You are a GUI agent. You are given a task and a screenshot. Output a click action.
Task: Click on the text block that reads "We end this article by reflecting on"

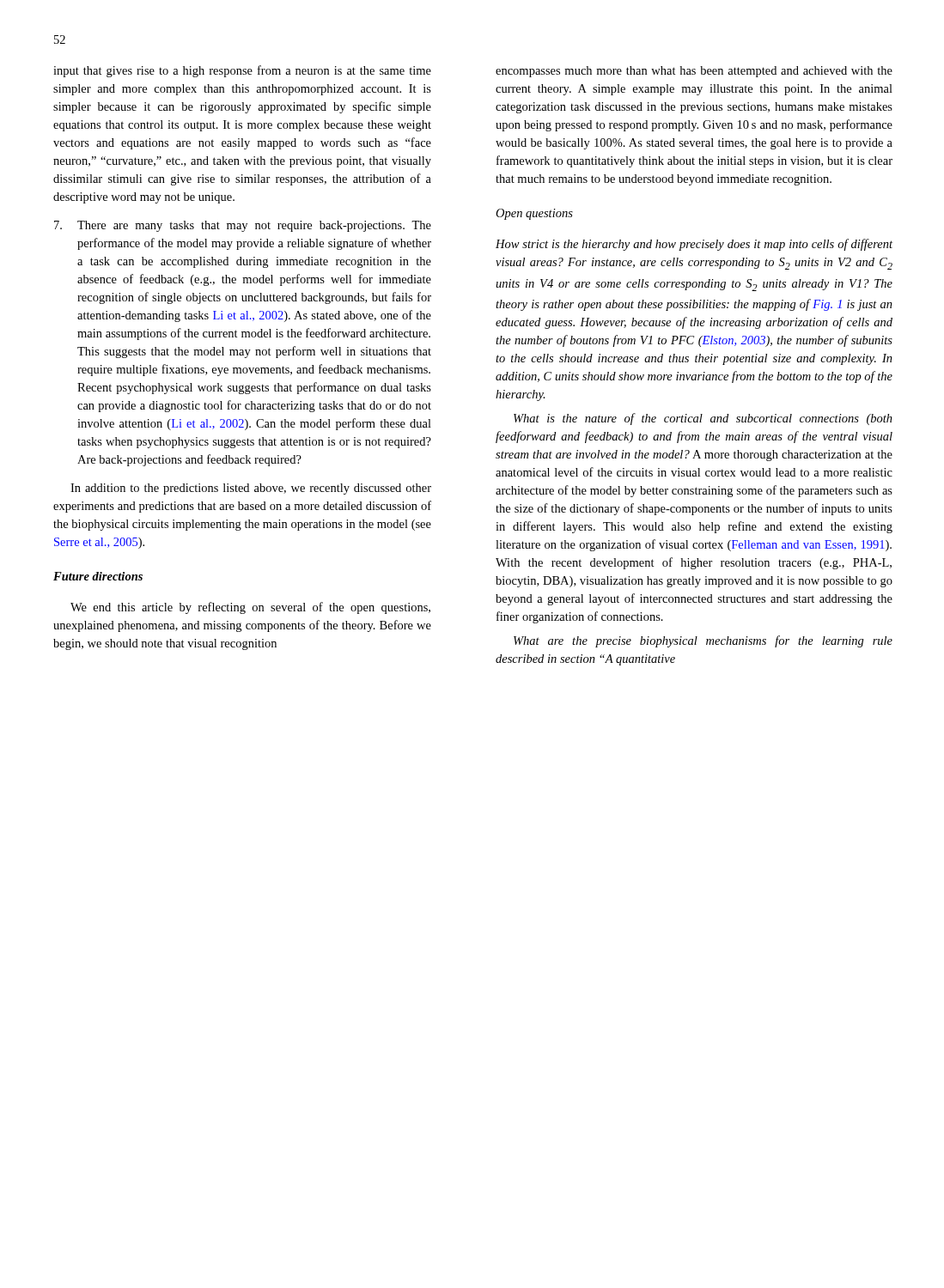[x=242, y=626]
